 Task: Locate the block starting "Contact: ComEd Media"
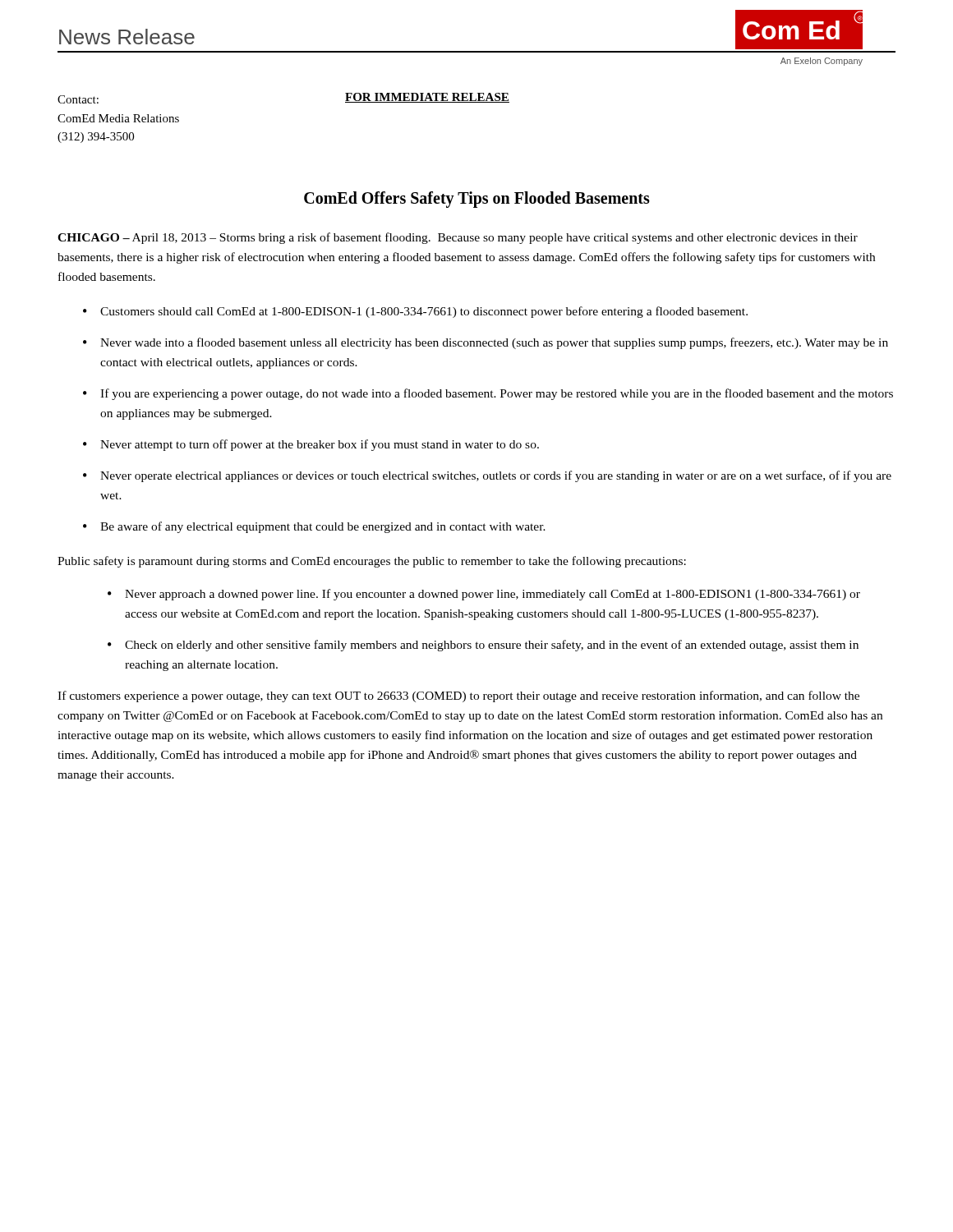click(x=118, y=118)
